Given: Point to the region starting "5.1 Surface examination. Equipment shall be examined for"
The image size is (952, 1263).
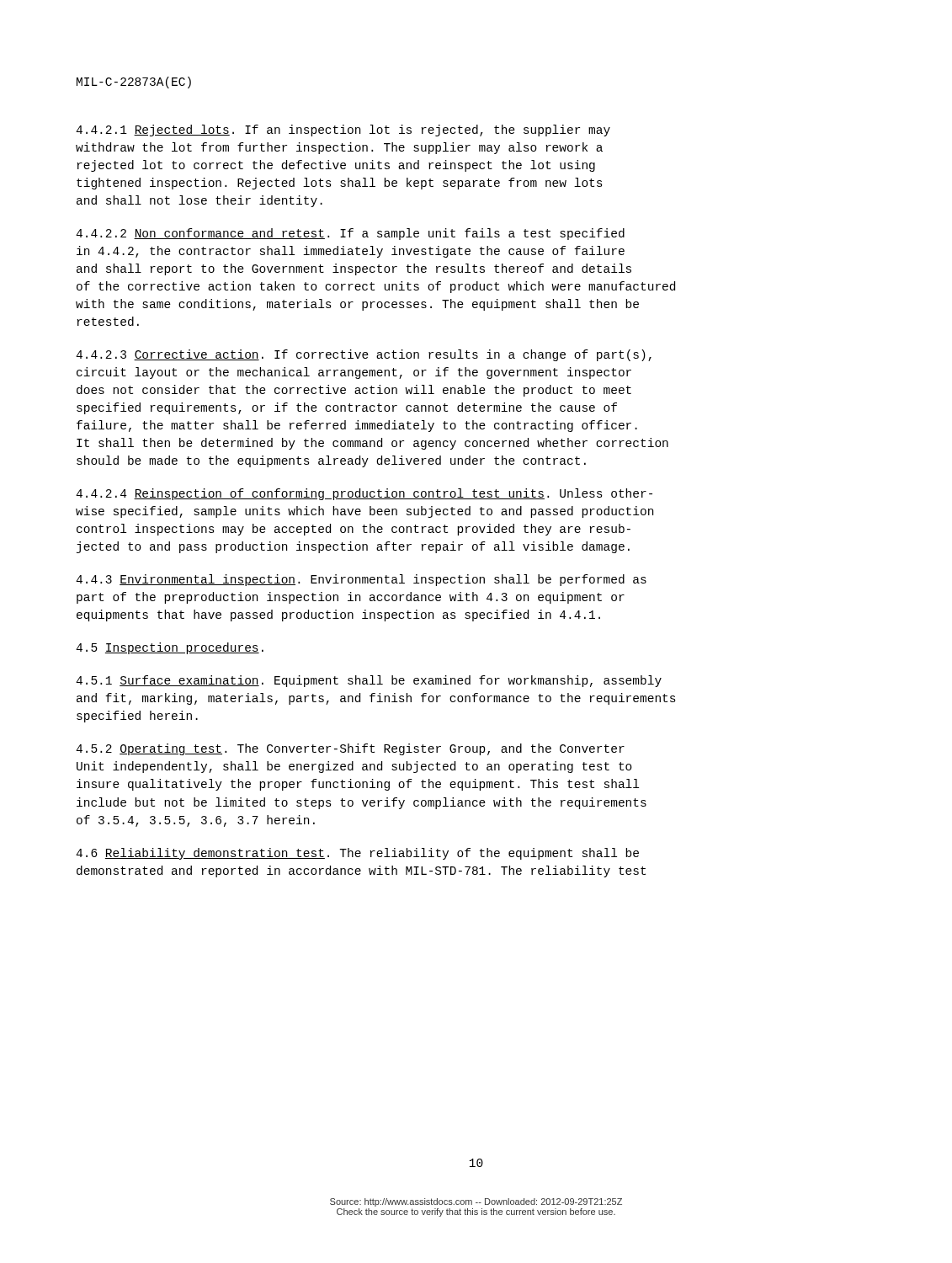Looking at the screenshot, I should point(376,699).
